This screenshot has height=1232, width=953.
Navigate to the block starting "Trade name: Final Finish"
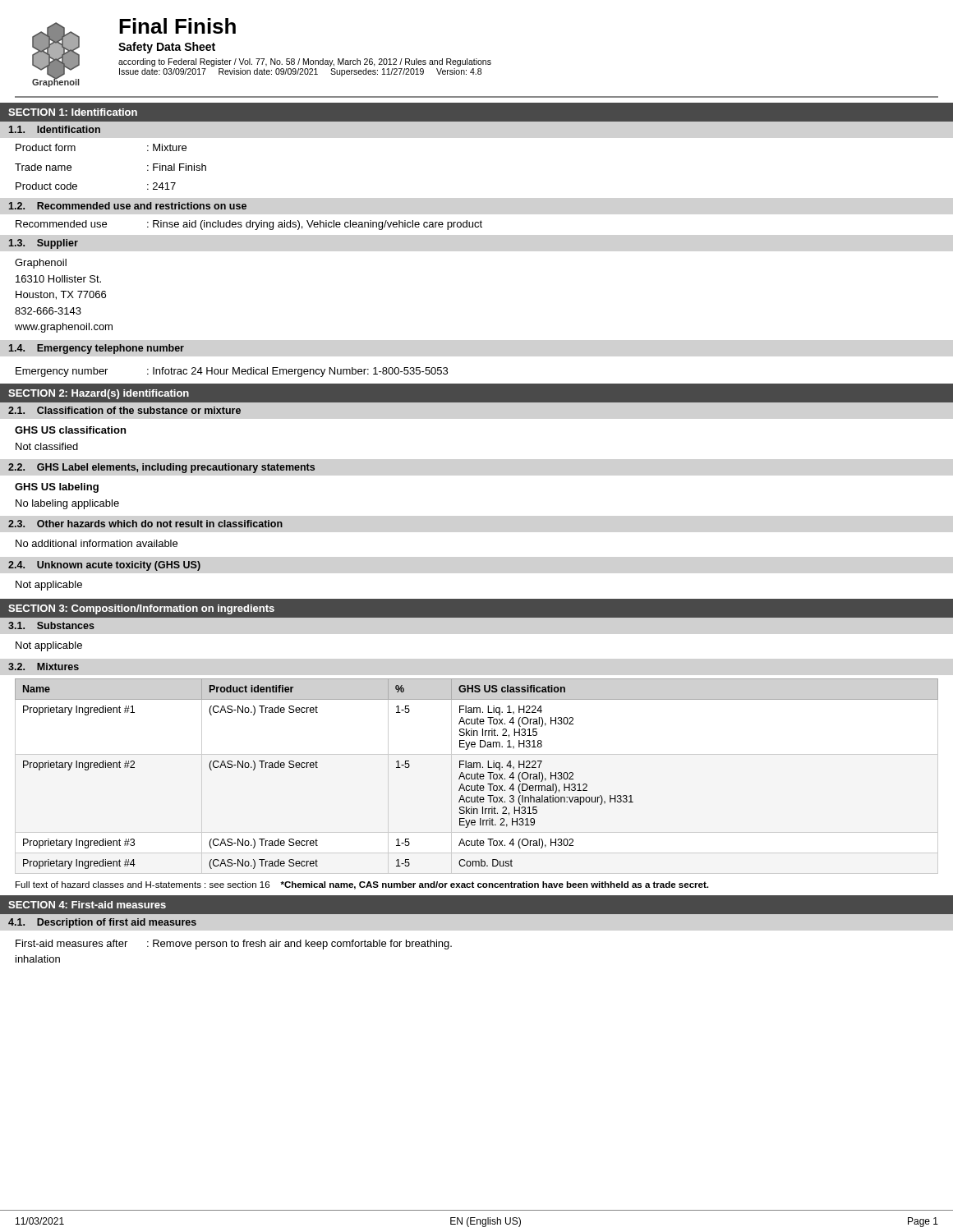coord(39,168)
